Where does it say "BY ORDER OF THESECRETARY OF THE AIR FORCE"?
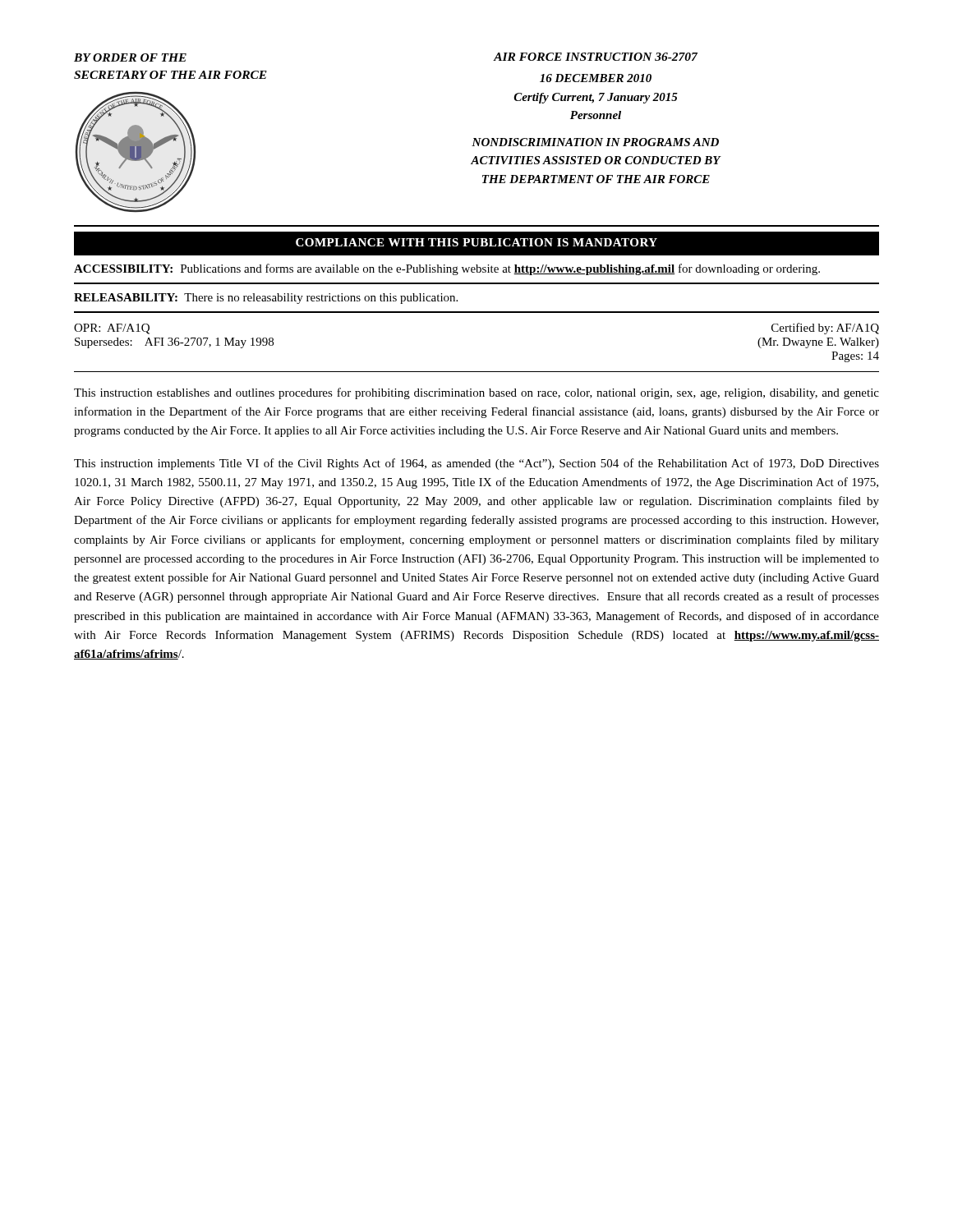 [x=171, y=66]
